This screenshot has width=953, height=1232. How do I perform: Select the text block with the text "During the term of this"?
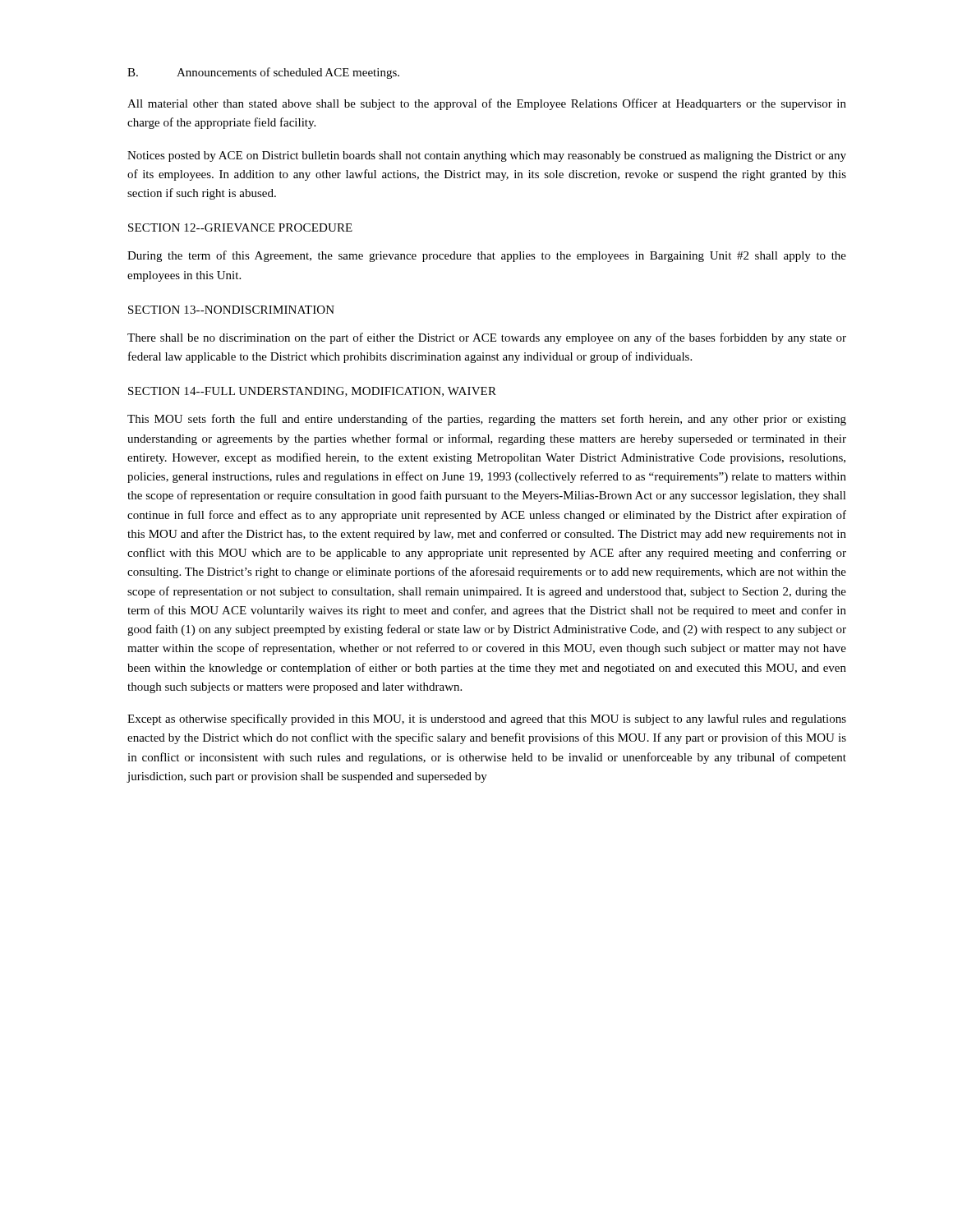(x=487, y=266)
